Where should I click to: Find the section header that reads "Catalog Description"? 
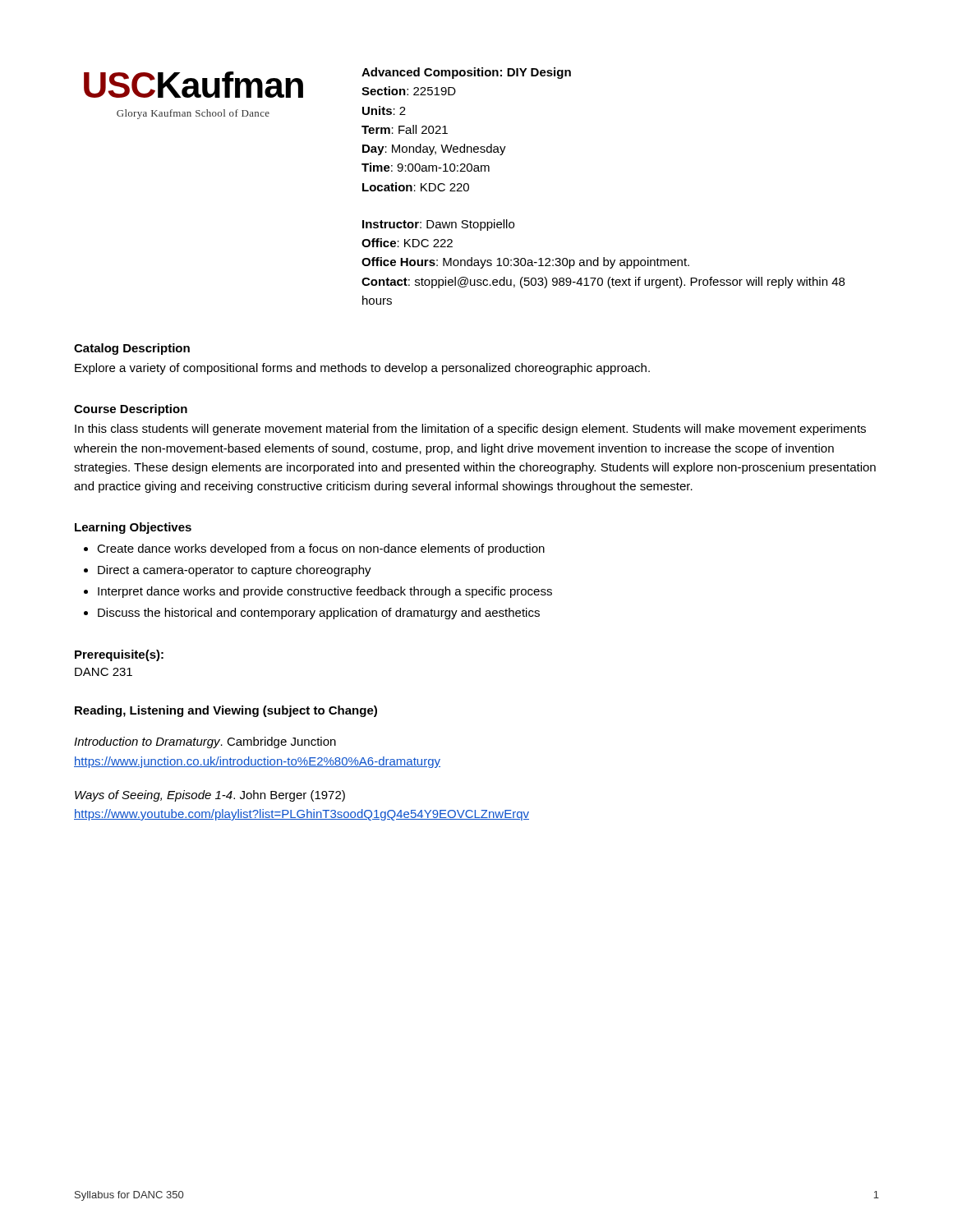[x=132, y=348]
